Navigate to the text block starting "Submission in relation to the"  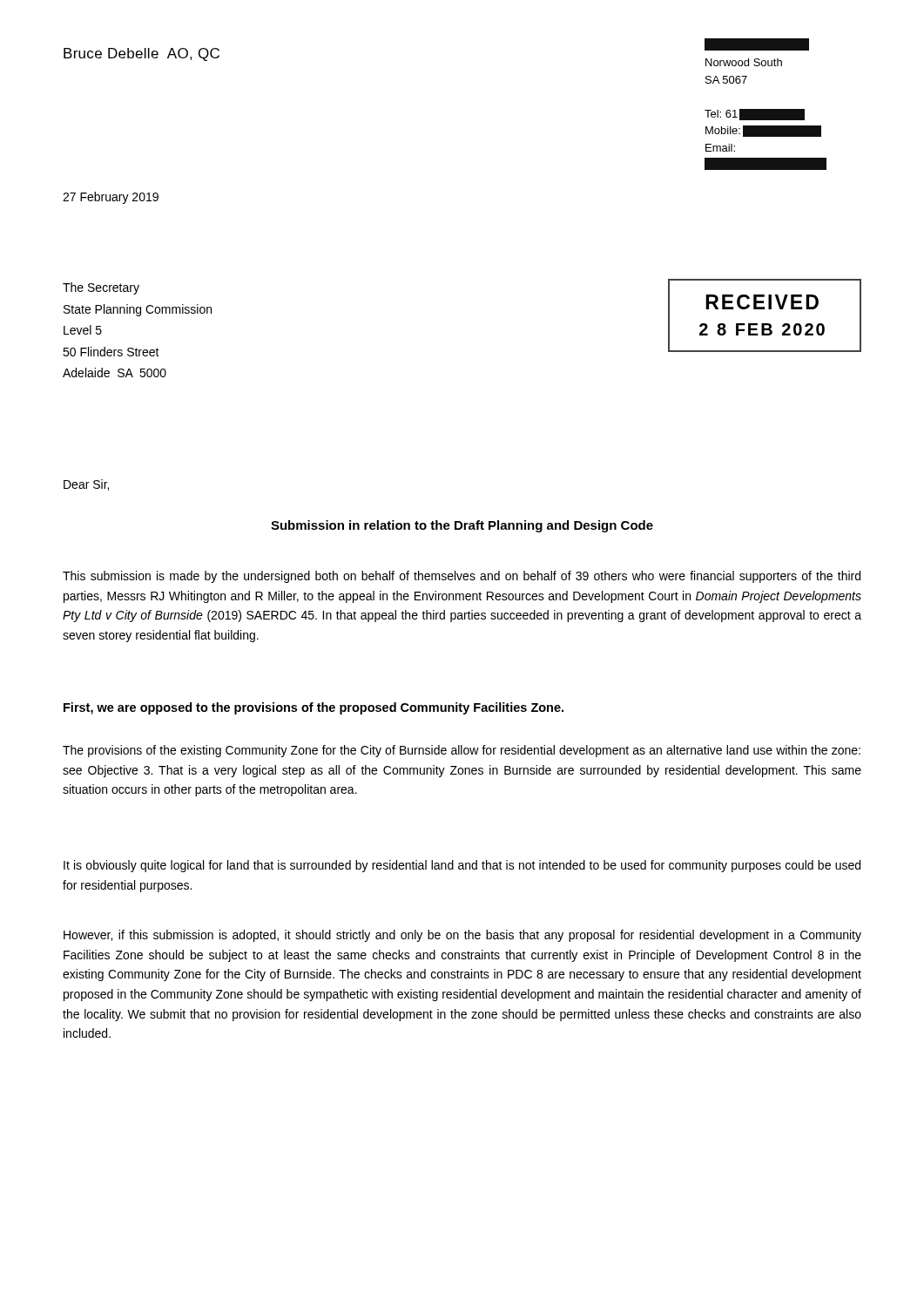click(x=462, y=525)
